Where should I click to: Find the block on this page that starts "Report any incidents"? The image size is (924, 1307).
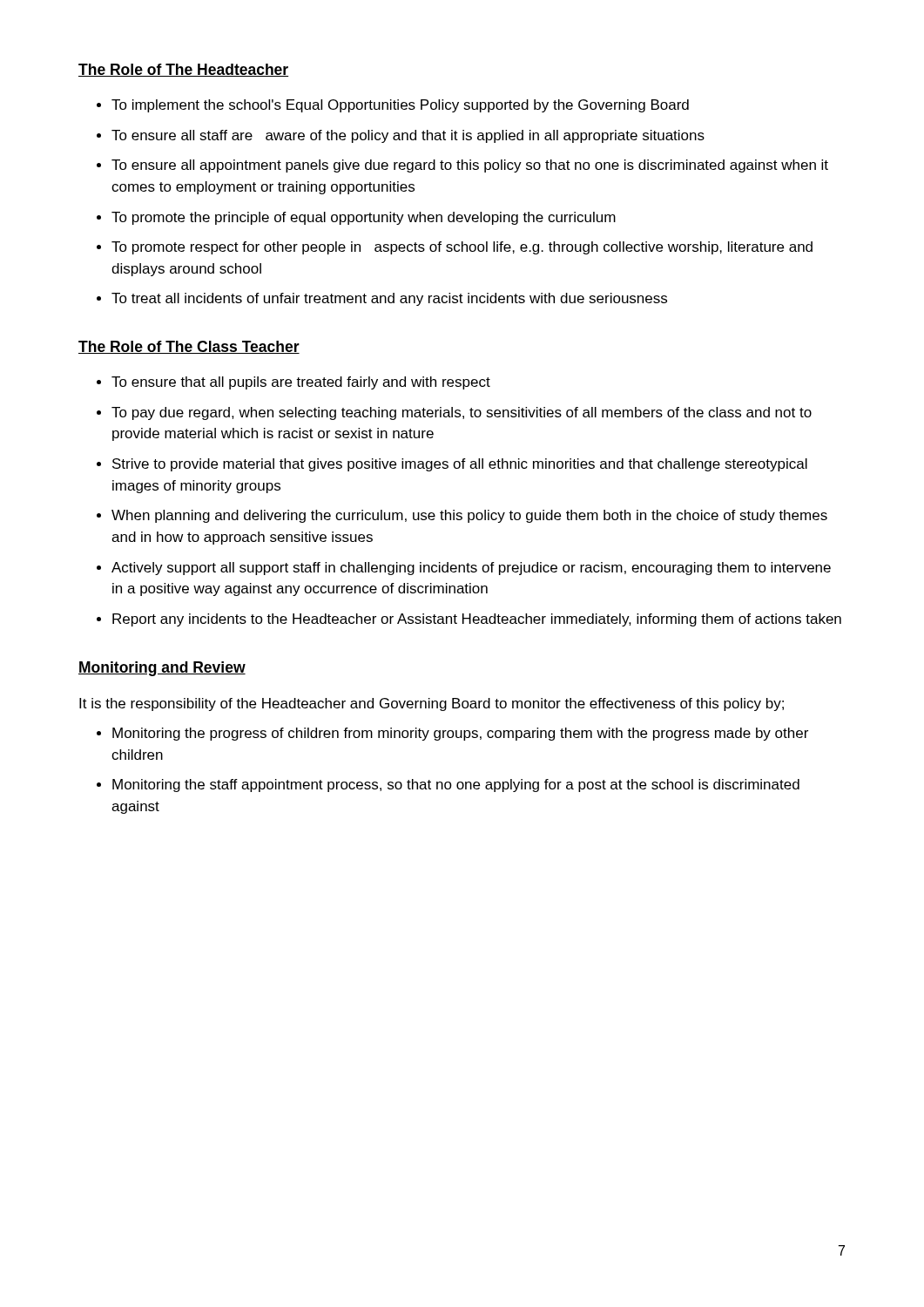[477, 619]
